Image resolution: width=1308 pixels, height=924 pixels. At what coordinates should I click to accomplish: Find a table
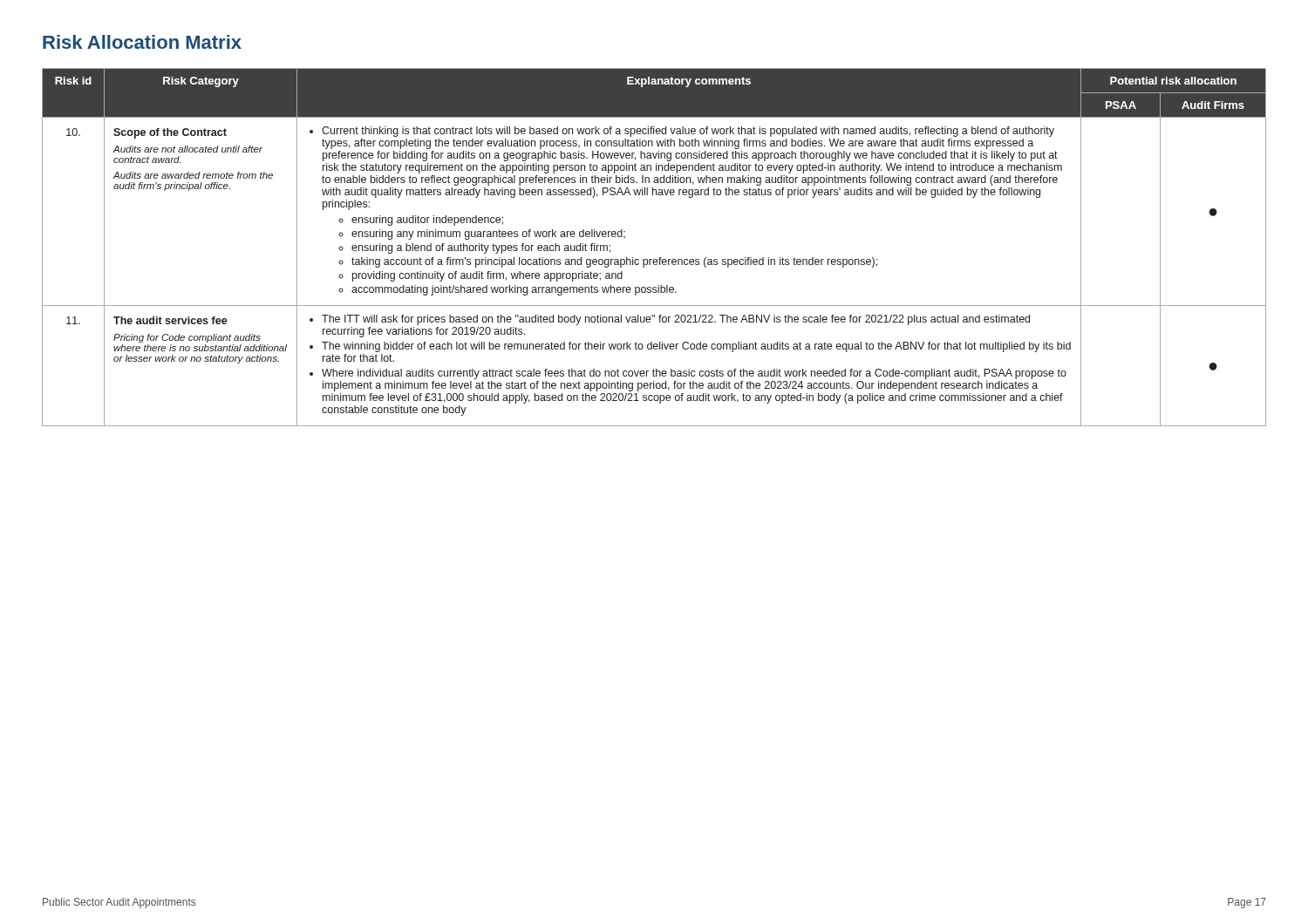[x=654, y=247]
